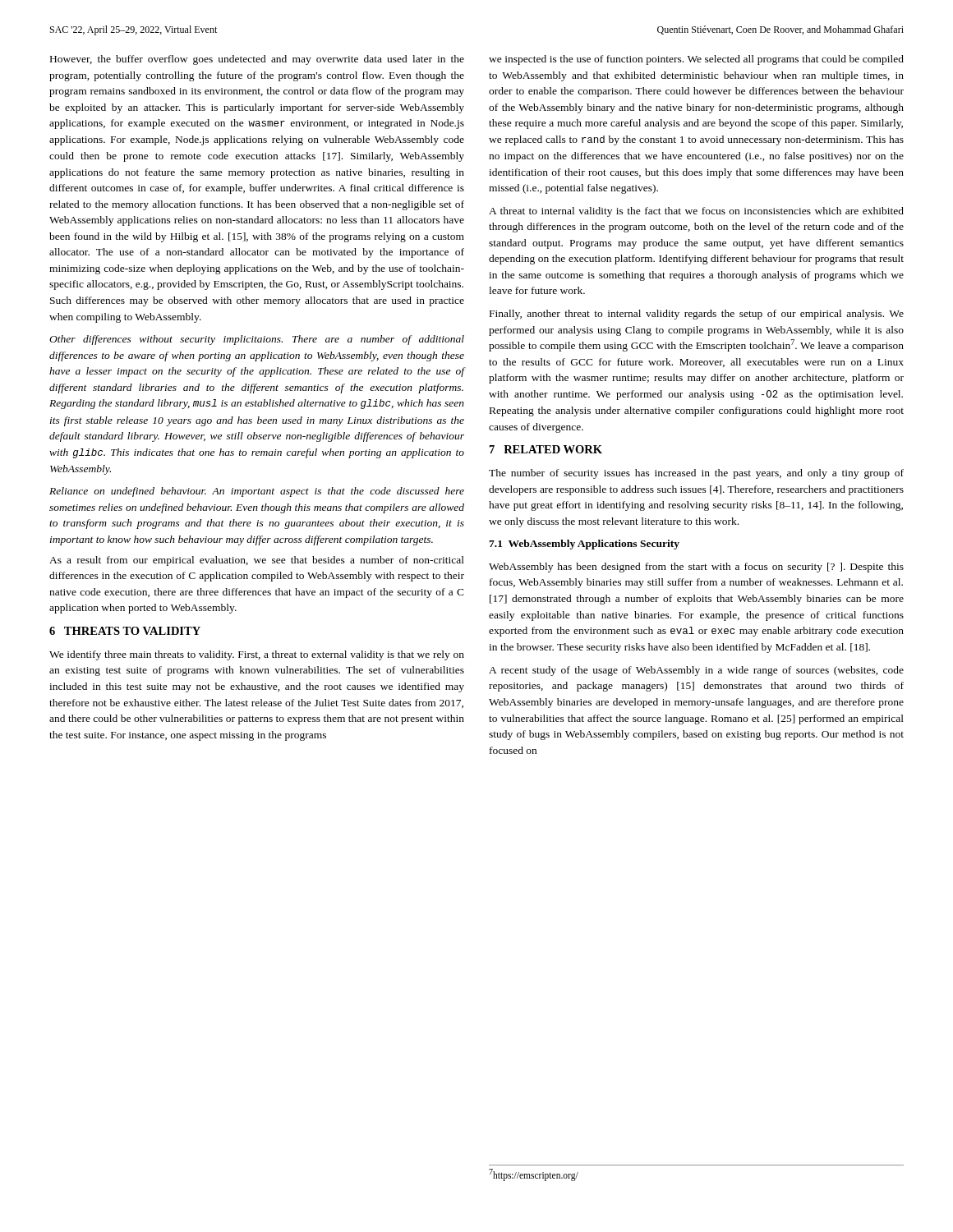Select the text starting "we inspected is the use of"
This screenshot has height=1232, width=953.
click(696, 123)
